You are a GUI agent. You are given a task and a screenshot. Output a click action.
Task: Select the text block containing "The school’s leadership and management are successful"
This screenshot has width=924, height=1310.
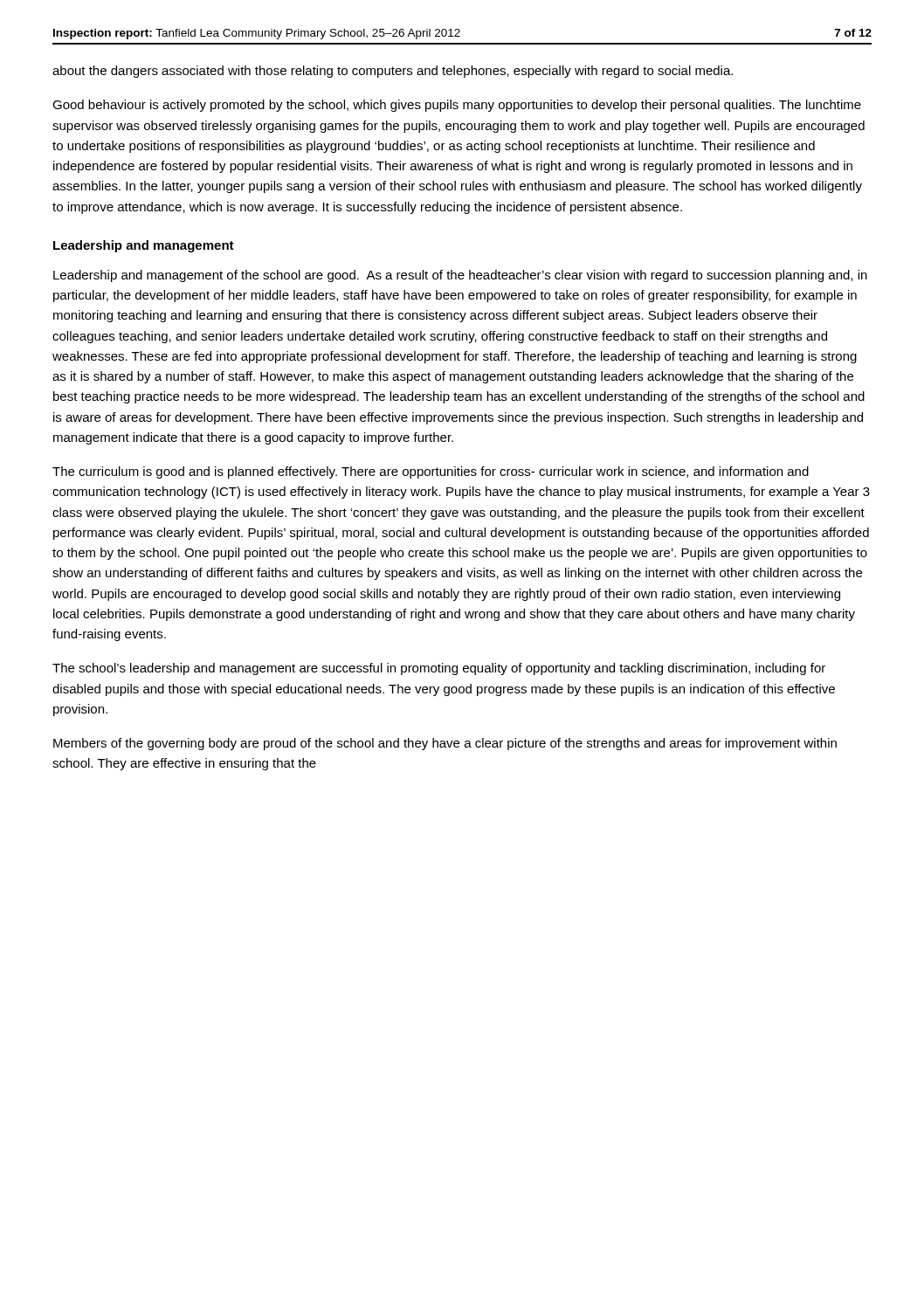[x=444, y=688]
